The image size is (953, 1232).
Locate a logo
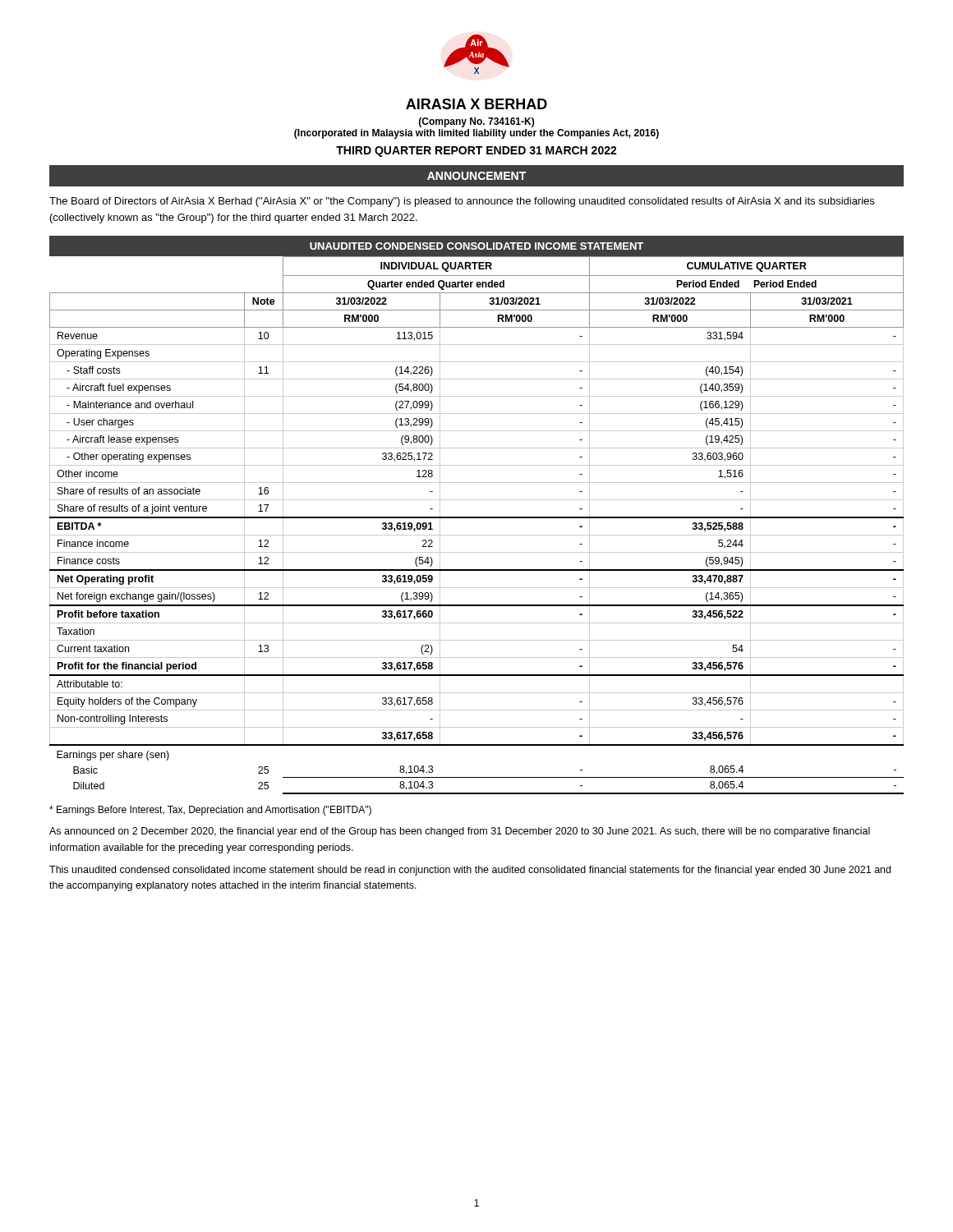[x=476, y=59]
